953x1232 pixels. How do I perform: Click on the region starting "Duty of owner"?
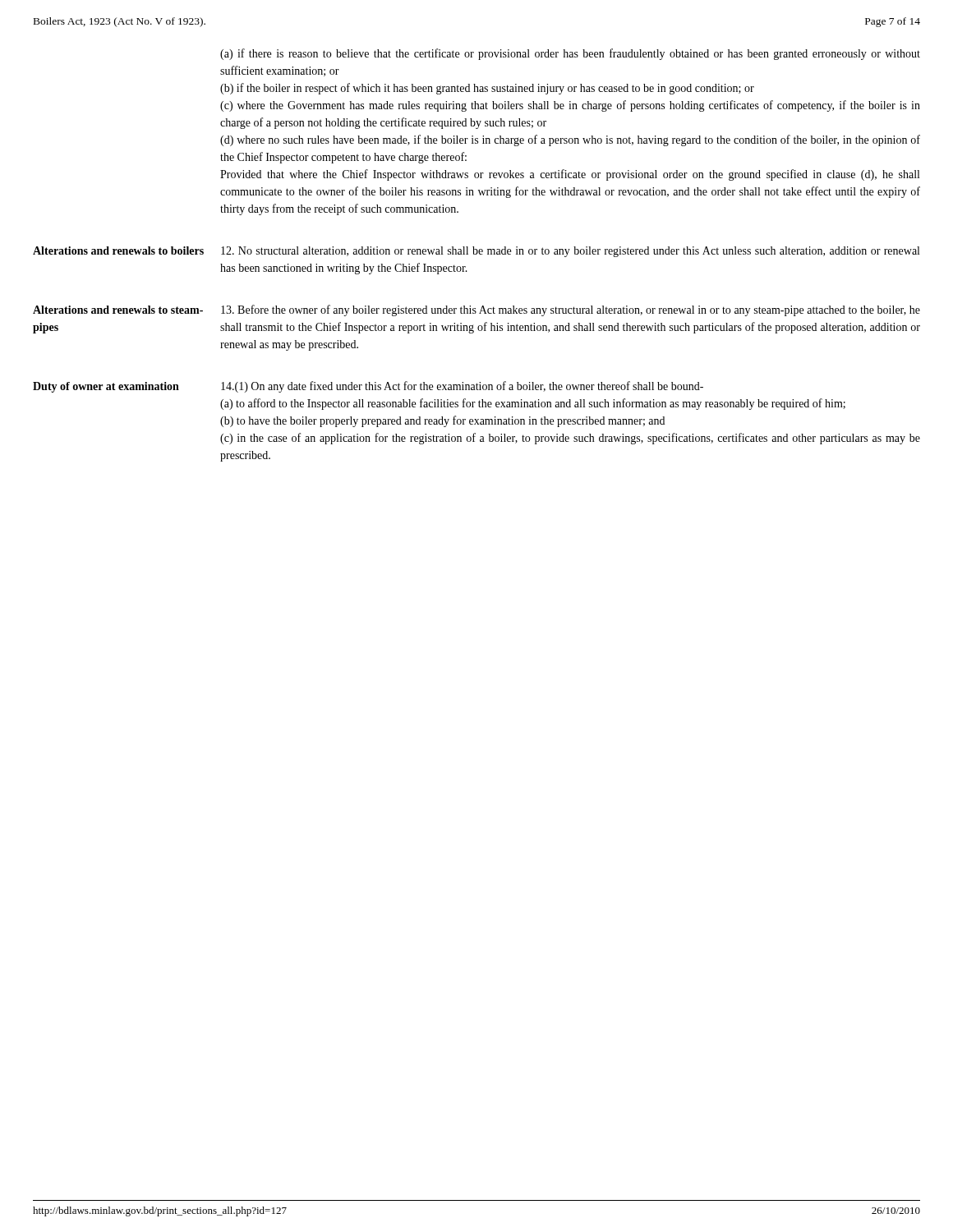coord(106,386)
